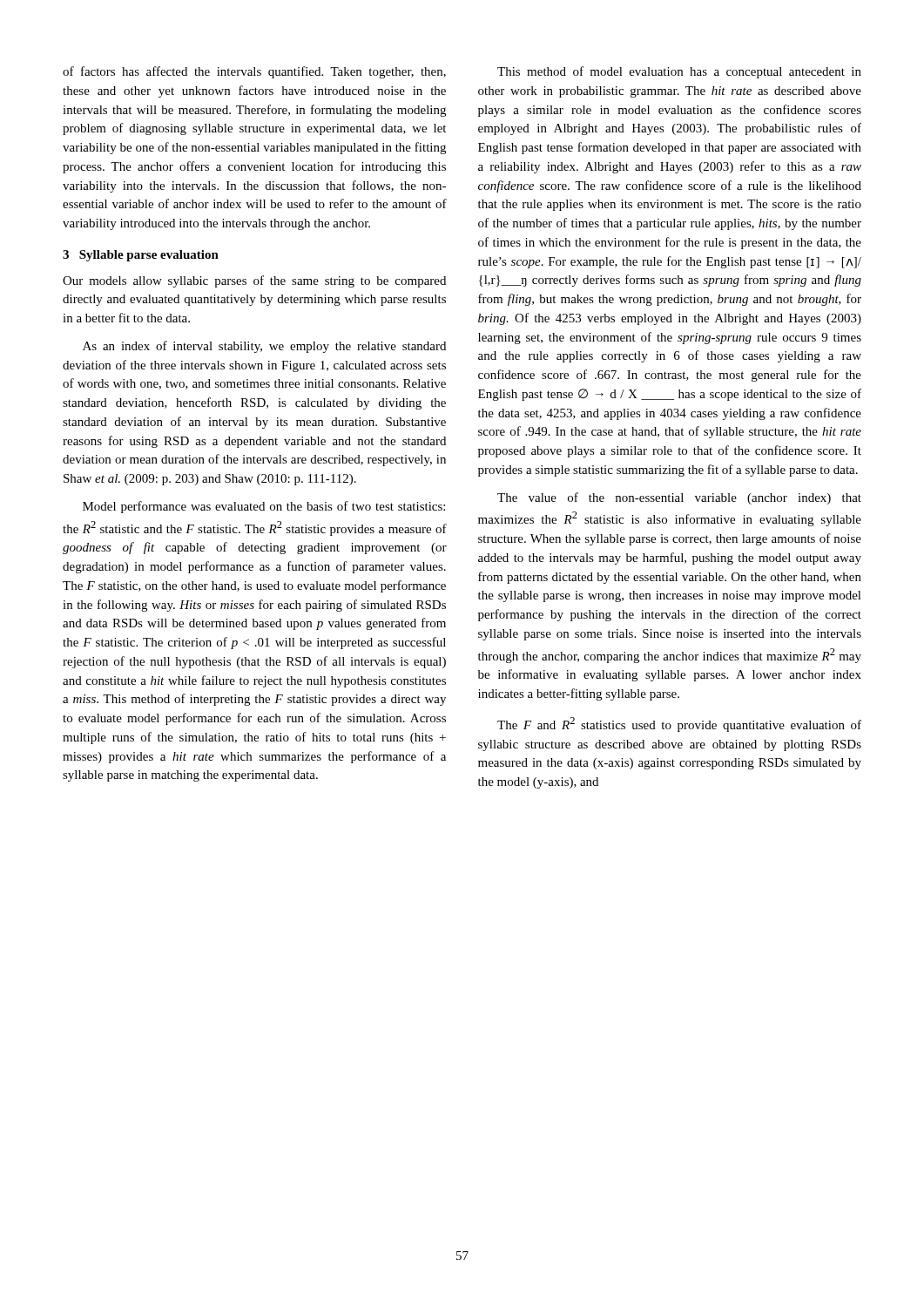The image size is (924, 1307).
Task: Locate the section header that reads "3 Syllable parse evaluation"
Action: pyautogui.click(x=141, y=256)
